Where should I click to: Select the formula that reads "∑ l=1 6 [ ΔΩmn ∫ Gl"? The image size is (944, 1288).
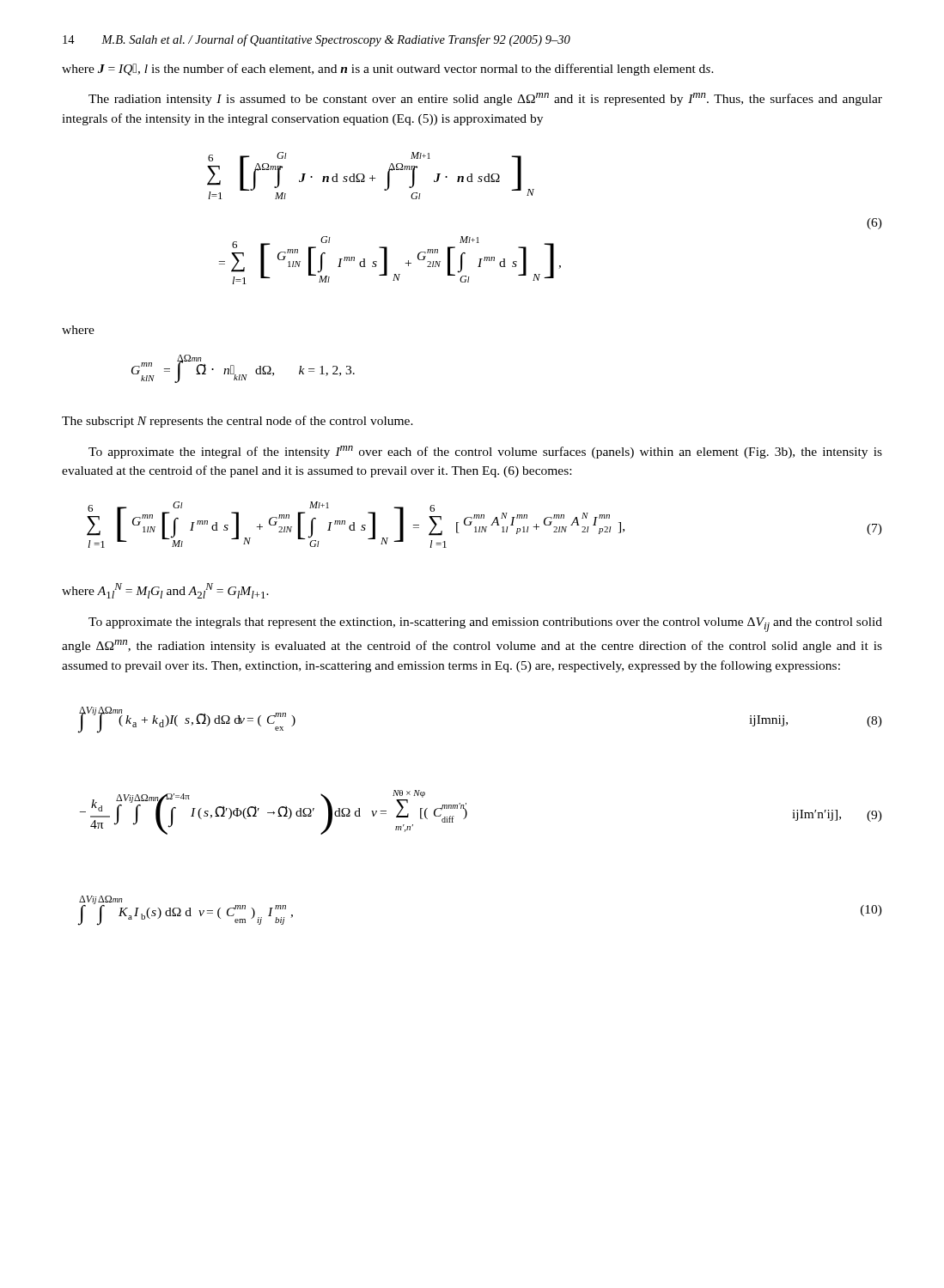(x=481, y=223)
